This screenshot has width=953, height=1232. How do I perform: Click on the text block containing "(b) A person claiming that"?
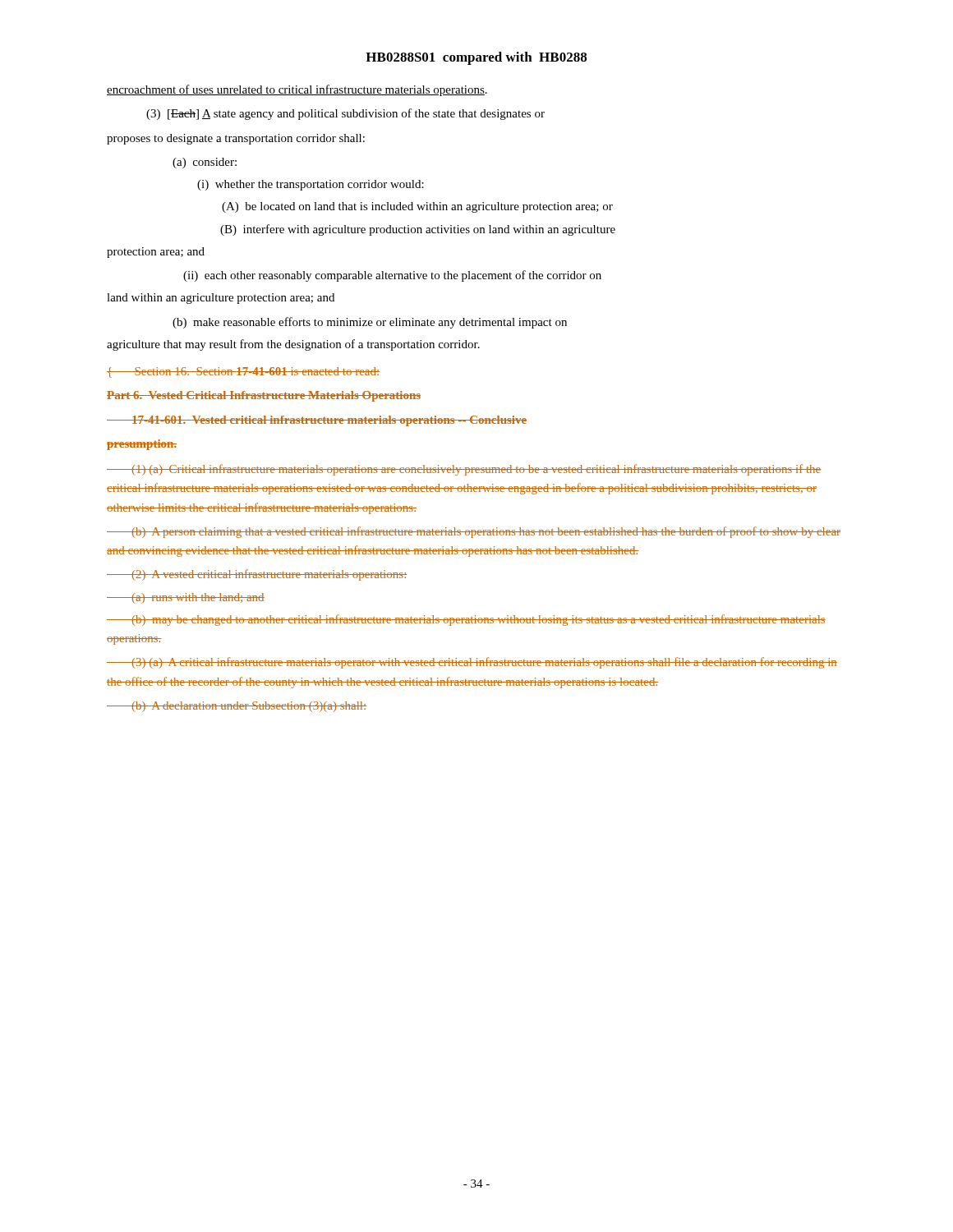(x=474, y=541)
